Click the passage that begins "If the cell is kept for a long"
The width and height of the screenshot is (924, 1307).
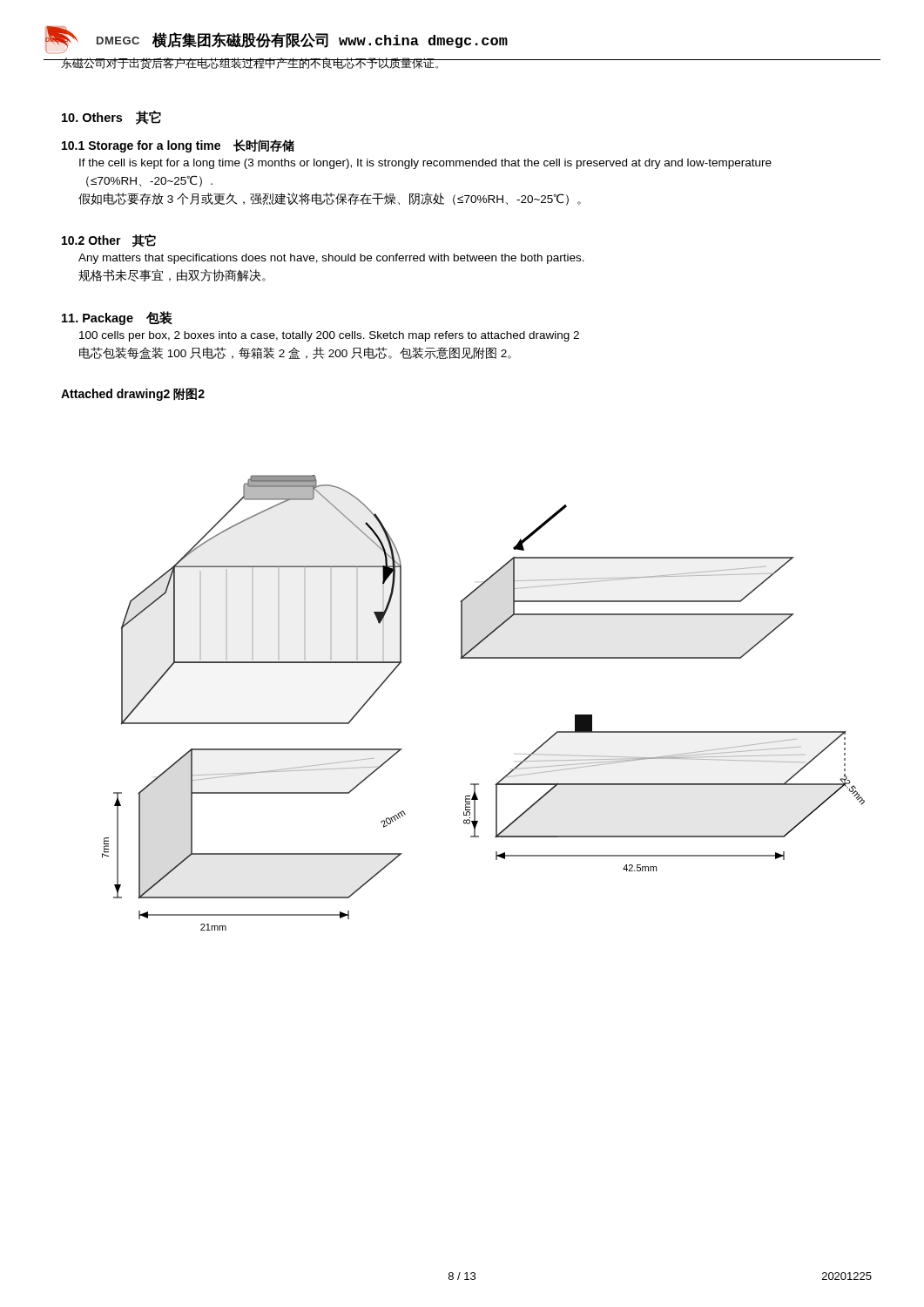[425, 181]
